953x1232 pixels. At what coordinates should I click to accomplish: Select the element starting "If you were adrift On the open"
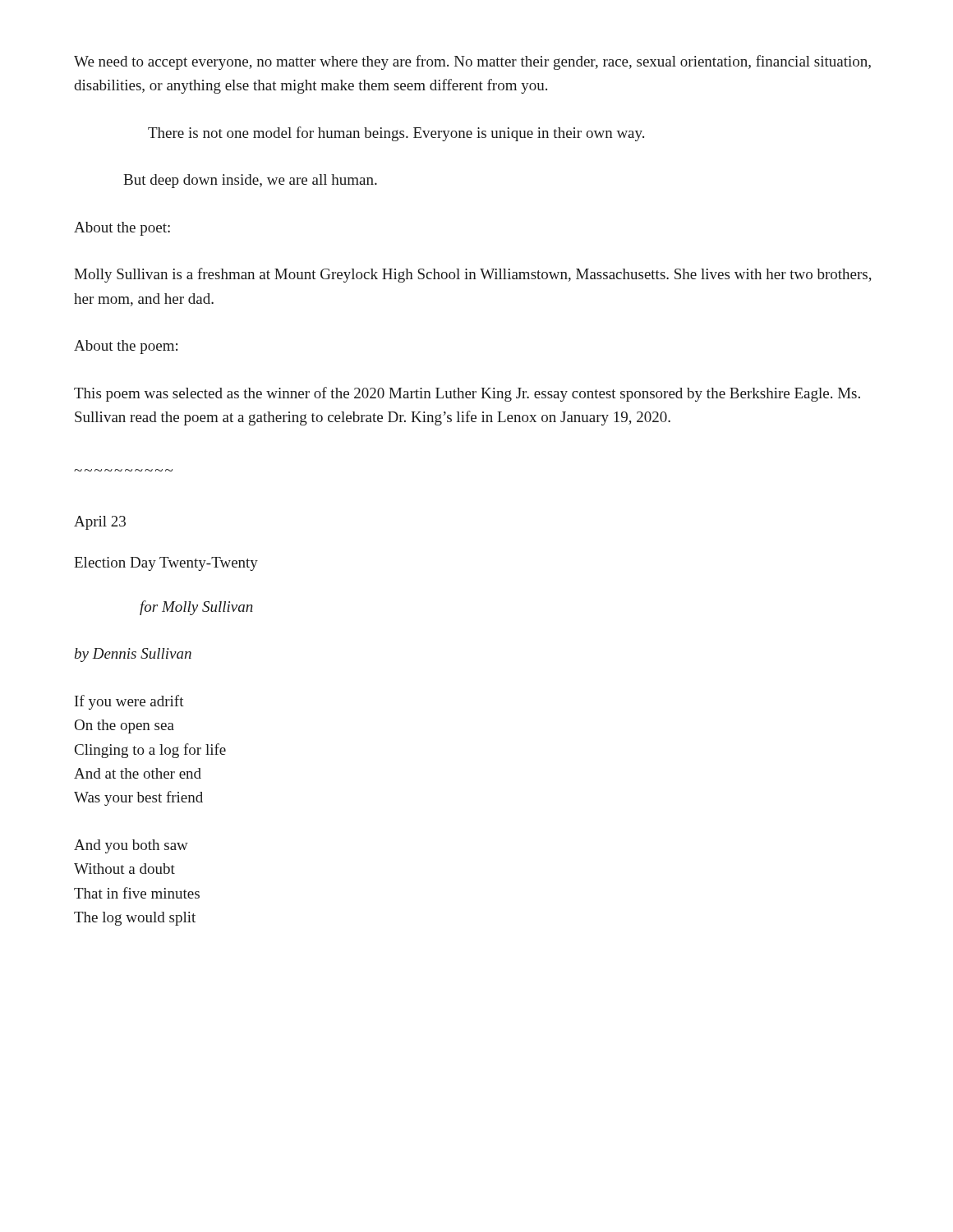(x=150, y=749)
